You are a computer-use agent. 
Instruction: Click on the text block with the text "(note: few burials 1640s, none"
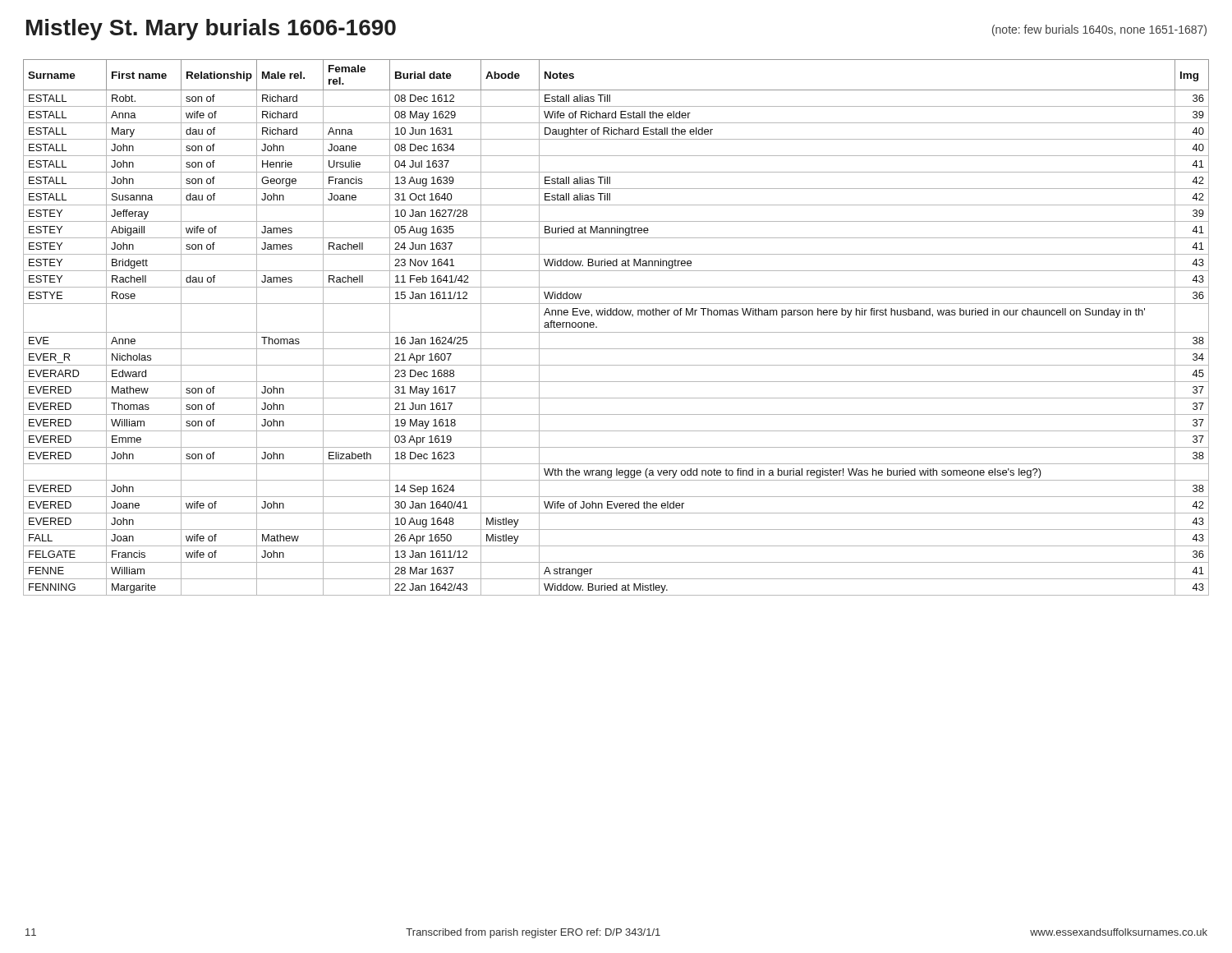[x=1099, y=30]
